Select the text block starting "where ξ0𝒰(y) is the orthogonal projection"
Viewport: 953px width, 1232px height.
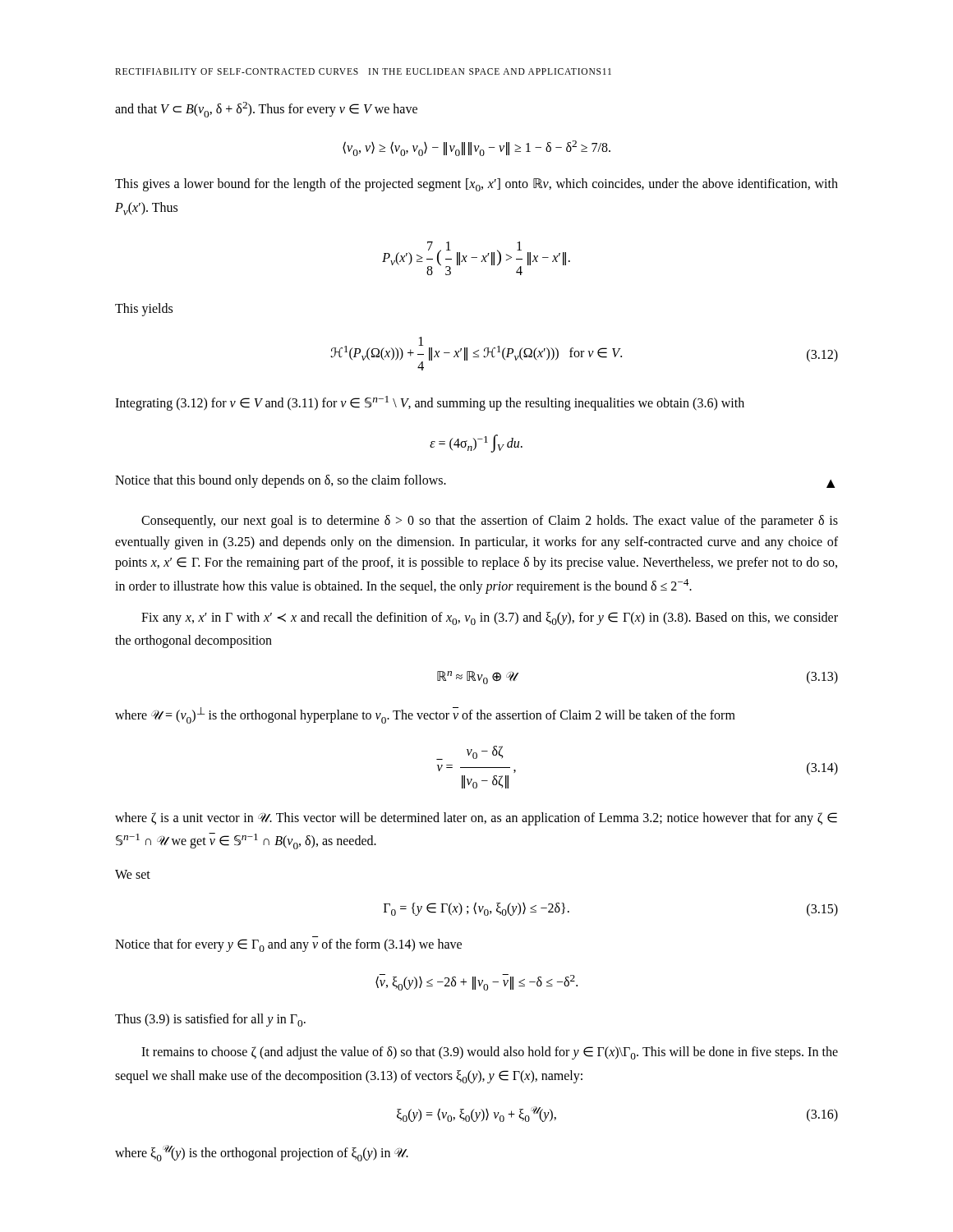pos(262,1153)
